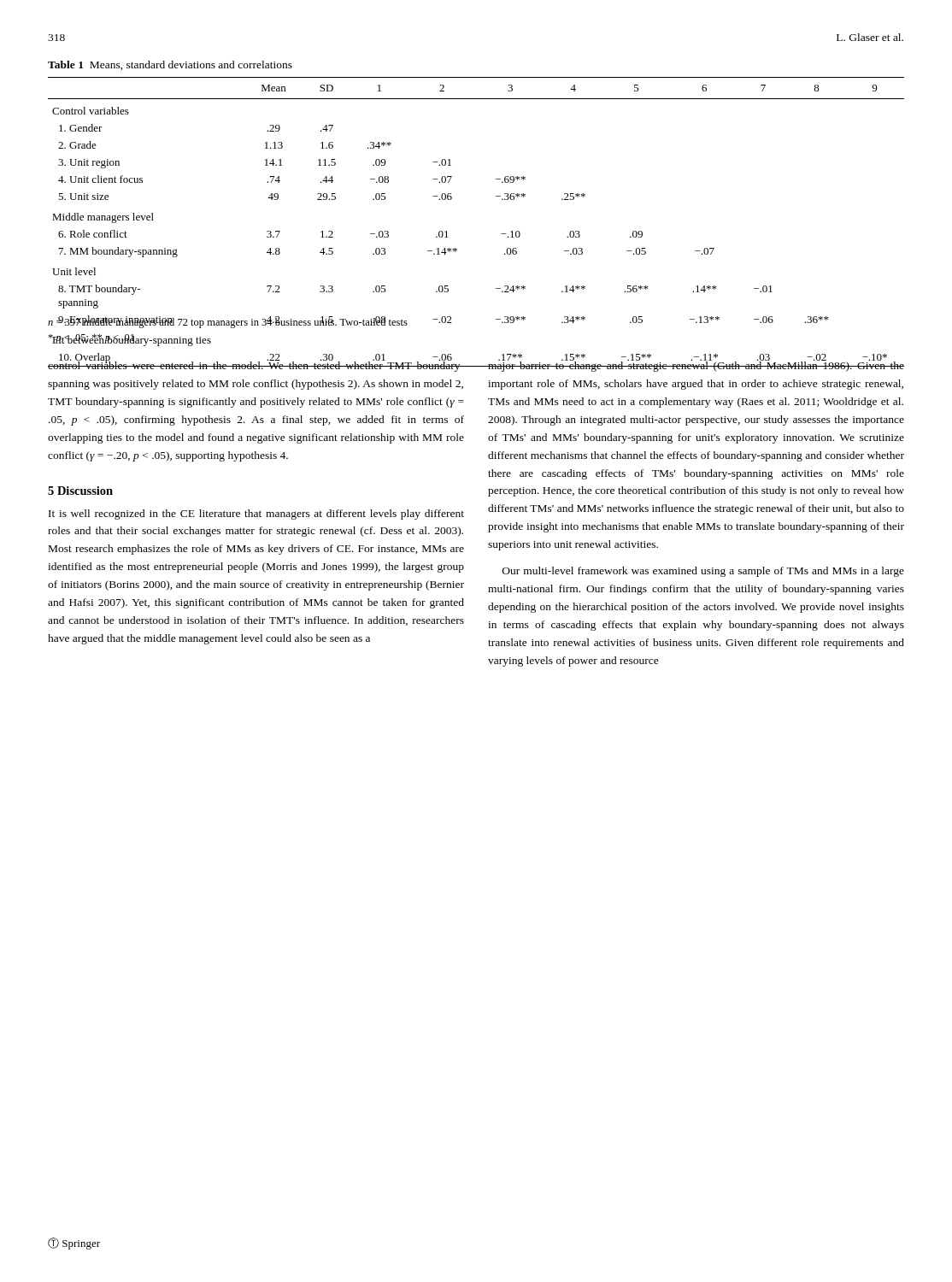This screenshot has height=1282, width=952.
Task: Find a table
Action: 476,222
